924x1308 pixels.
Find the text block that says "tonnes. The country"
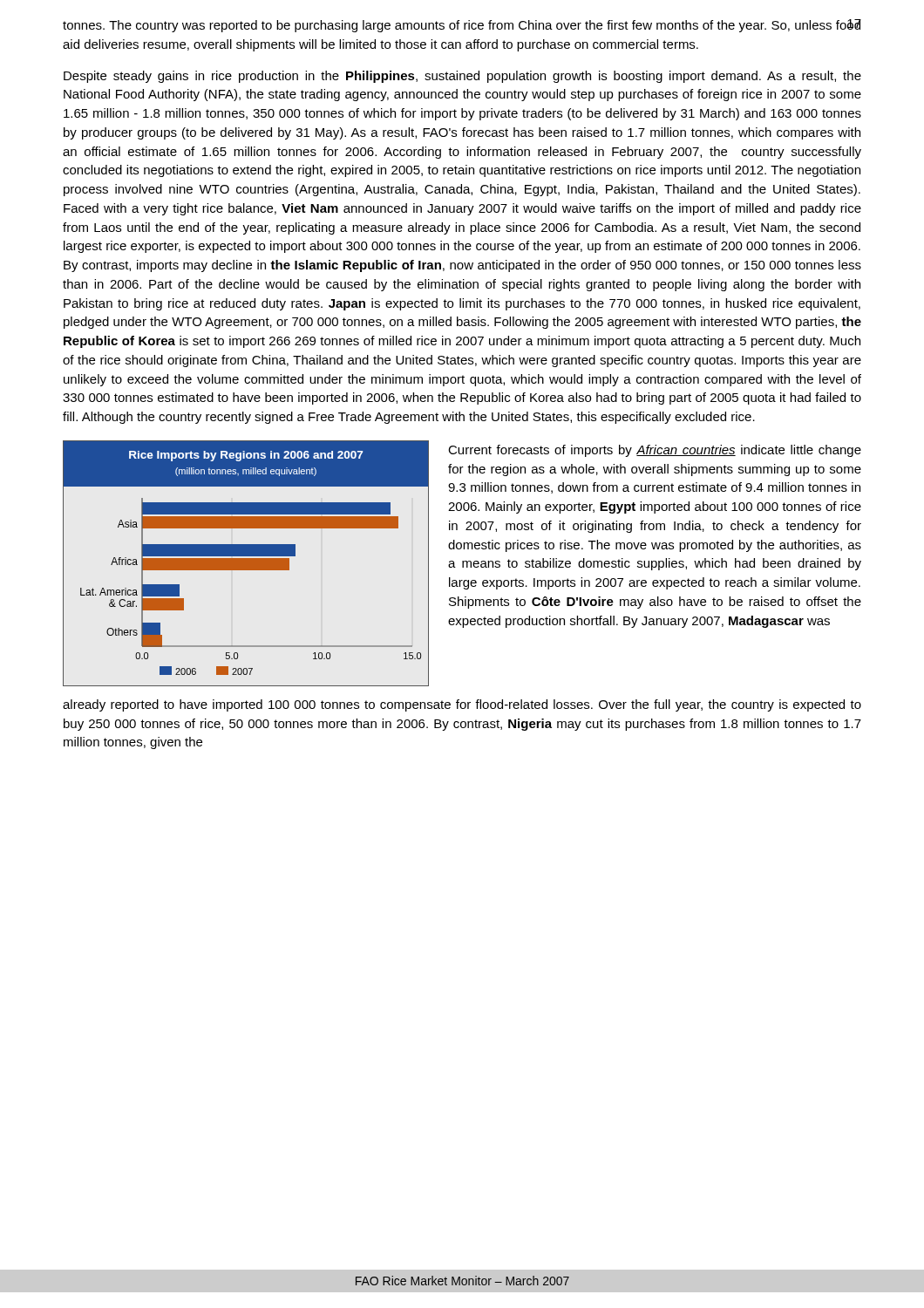(x=462, y=34)
